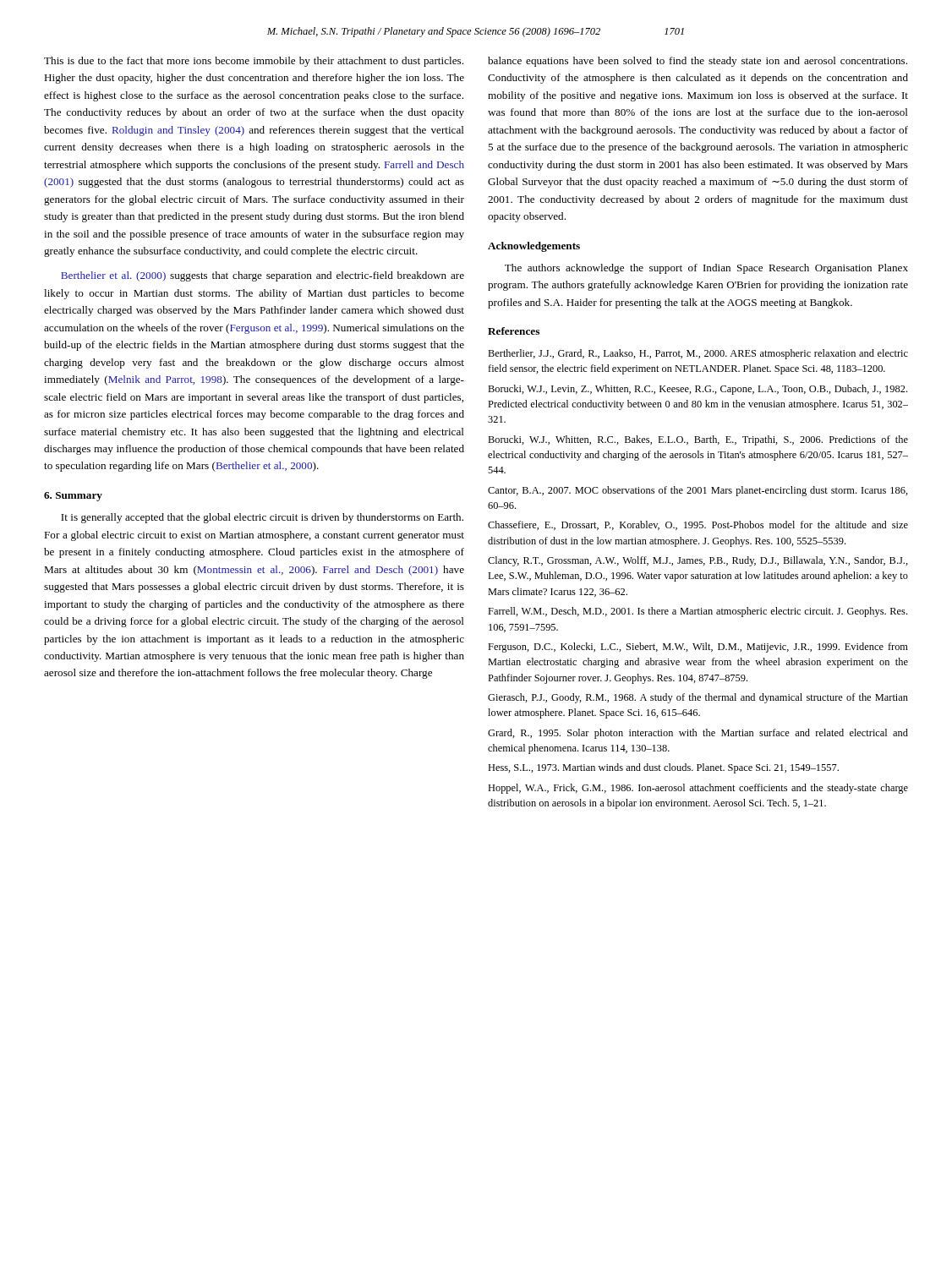Select the text block that says "Borucki, W.J., Whitten, R.C., Bakes, E.L.O.,"
952x1268 pixels.
(698, 455)
